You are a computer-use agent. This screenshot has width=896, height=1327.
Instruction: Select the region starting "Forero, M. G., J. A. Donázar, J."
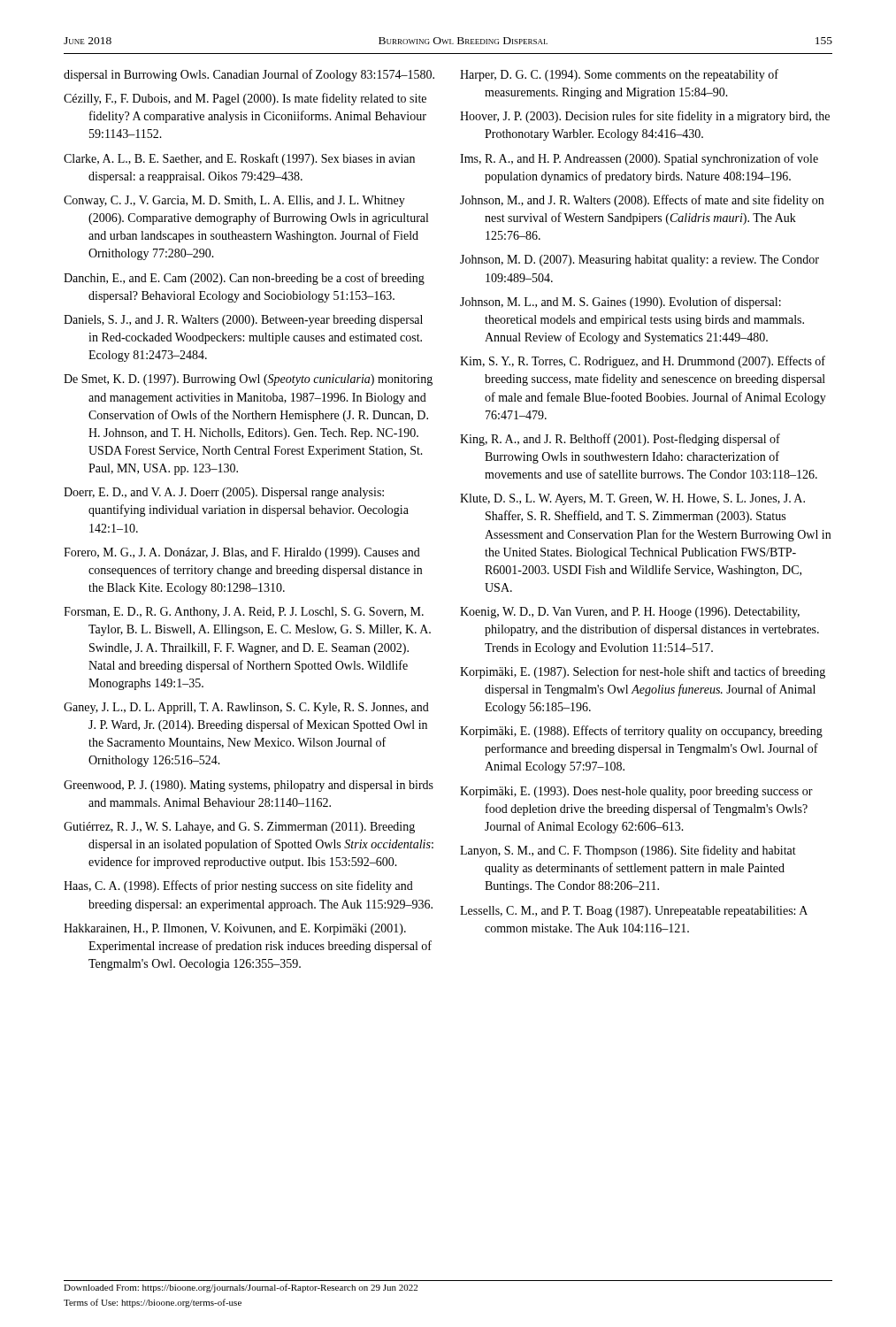pos(243,570)
